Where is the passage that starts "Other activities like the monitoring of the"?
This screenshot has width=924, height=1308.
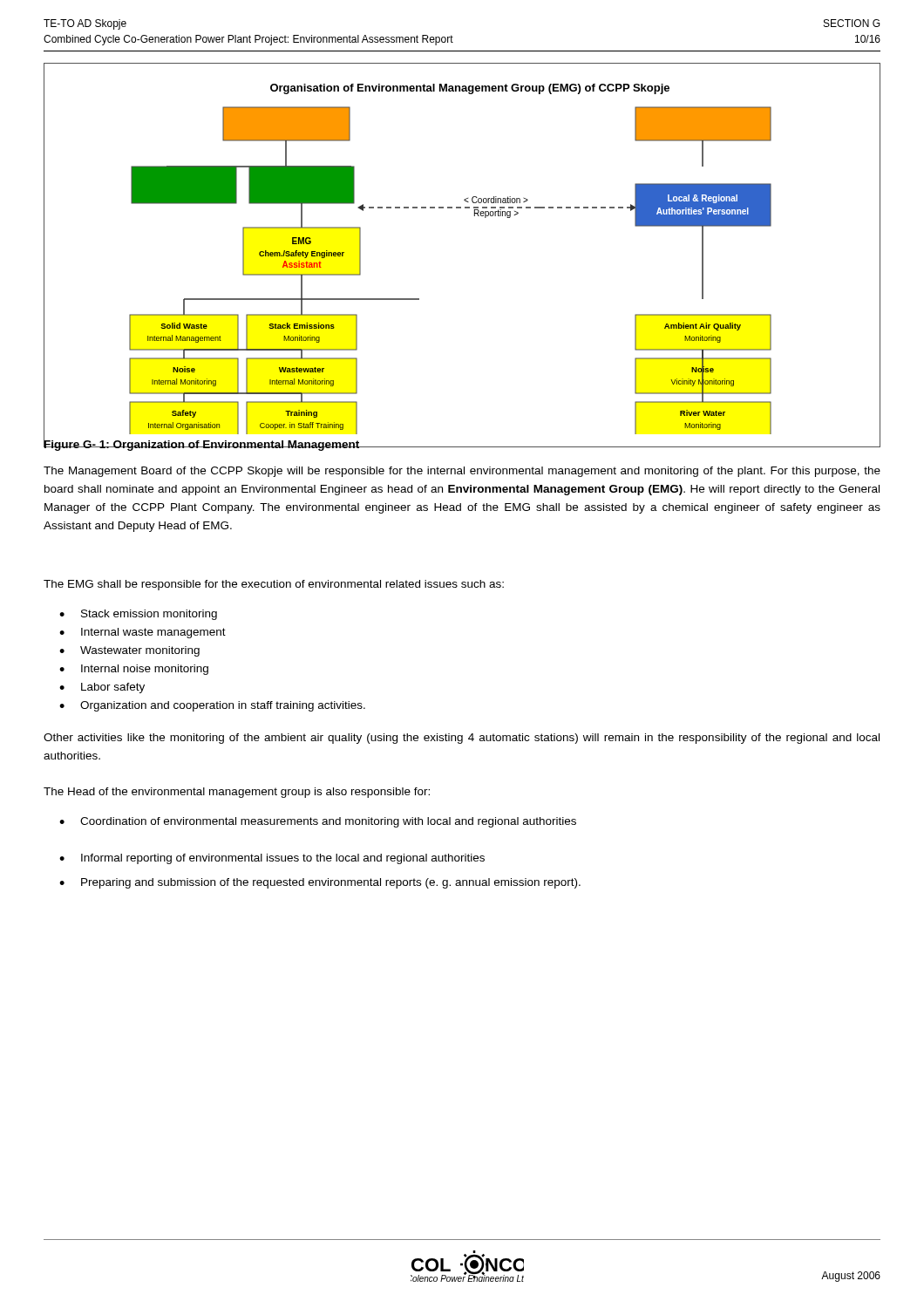tap(462, 746)
